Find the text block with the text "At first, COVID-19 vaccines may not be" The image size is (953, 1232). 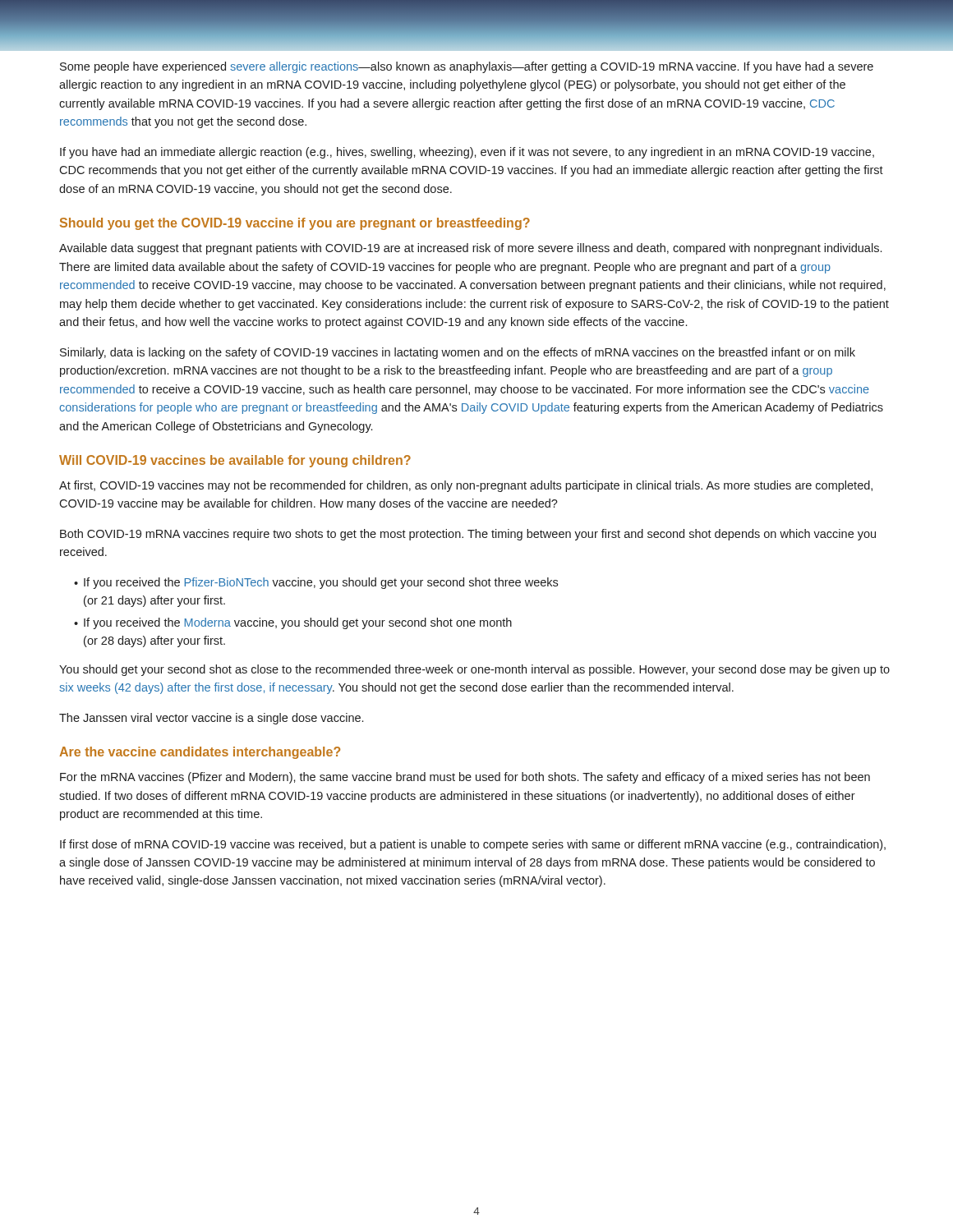click(466, 495)
